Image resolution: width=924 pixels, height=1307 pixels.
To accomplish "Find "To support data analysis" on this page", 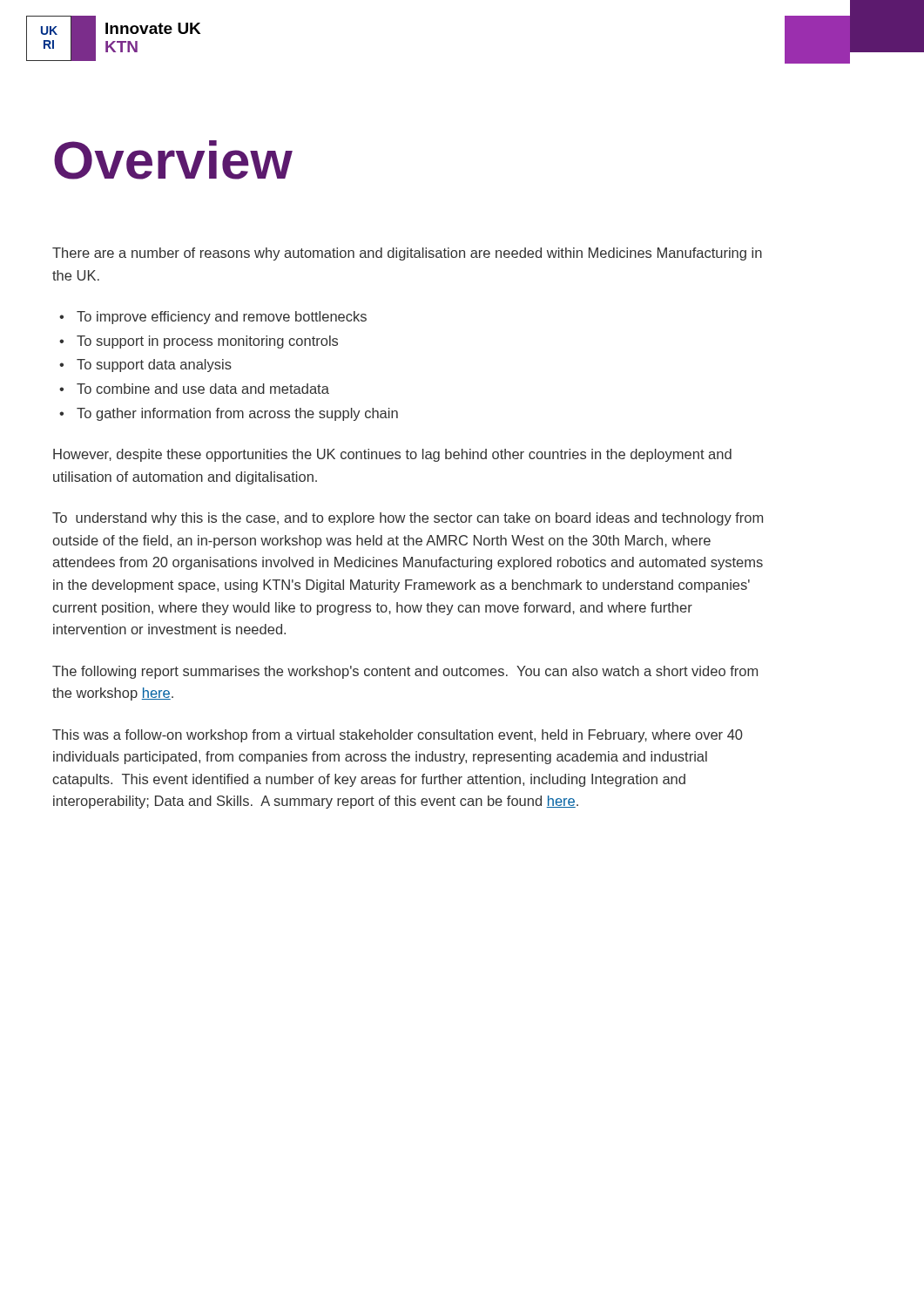I will tap(154, 365).
